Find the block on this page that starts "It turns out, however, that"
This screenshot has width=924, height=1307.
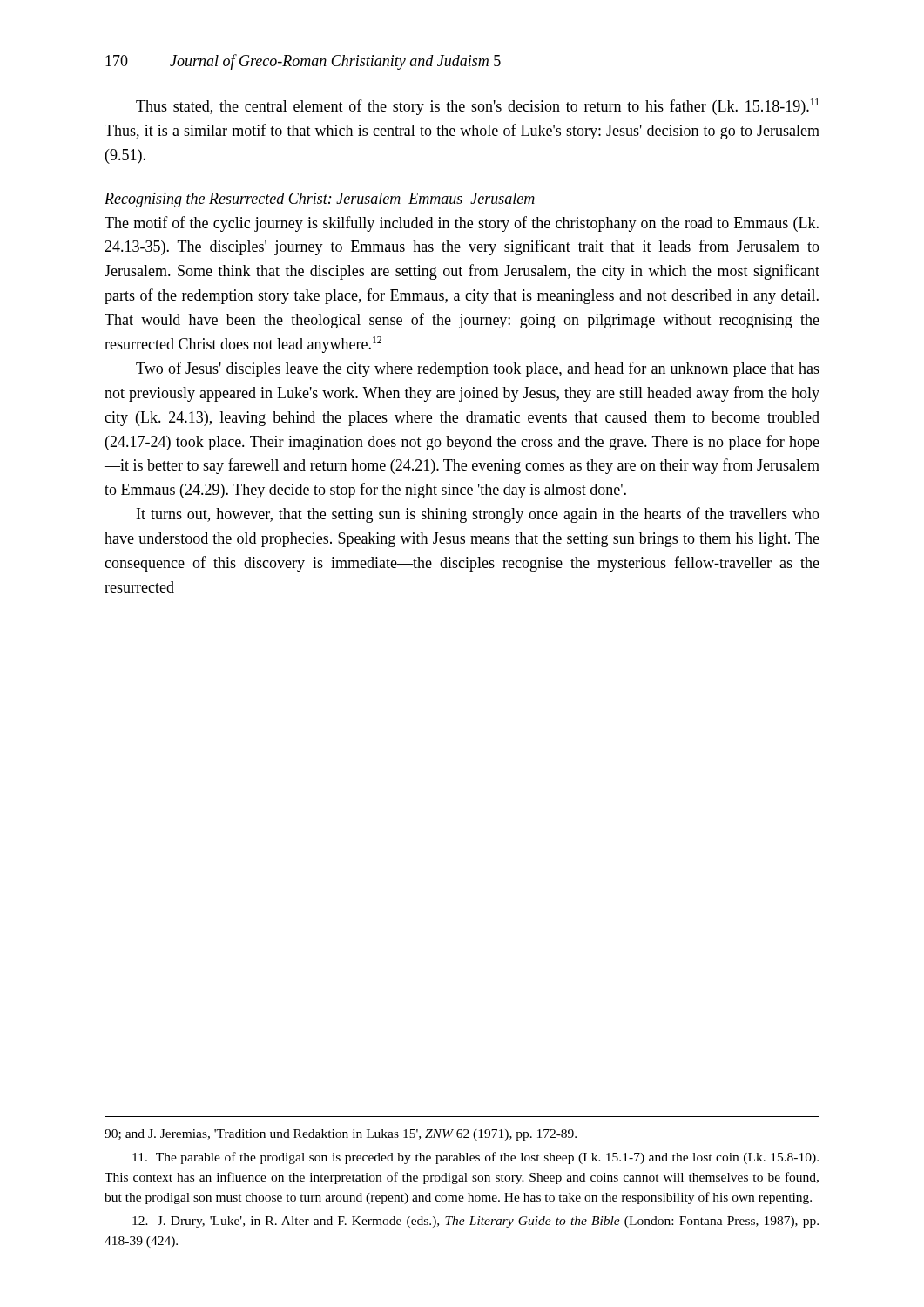(x=462, y=551)
